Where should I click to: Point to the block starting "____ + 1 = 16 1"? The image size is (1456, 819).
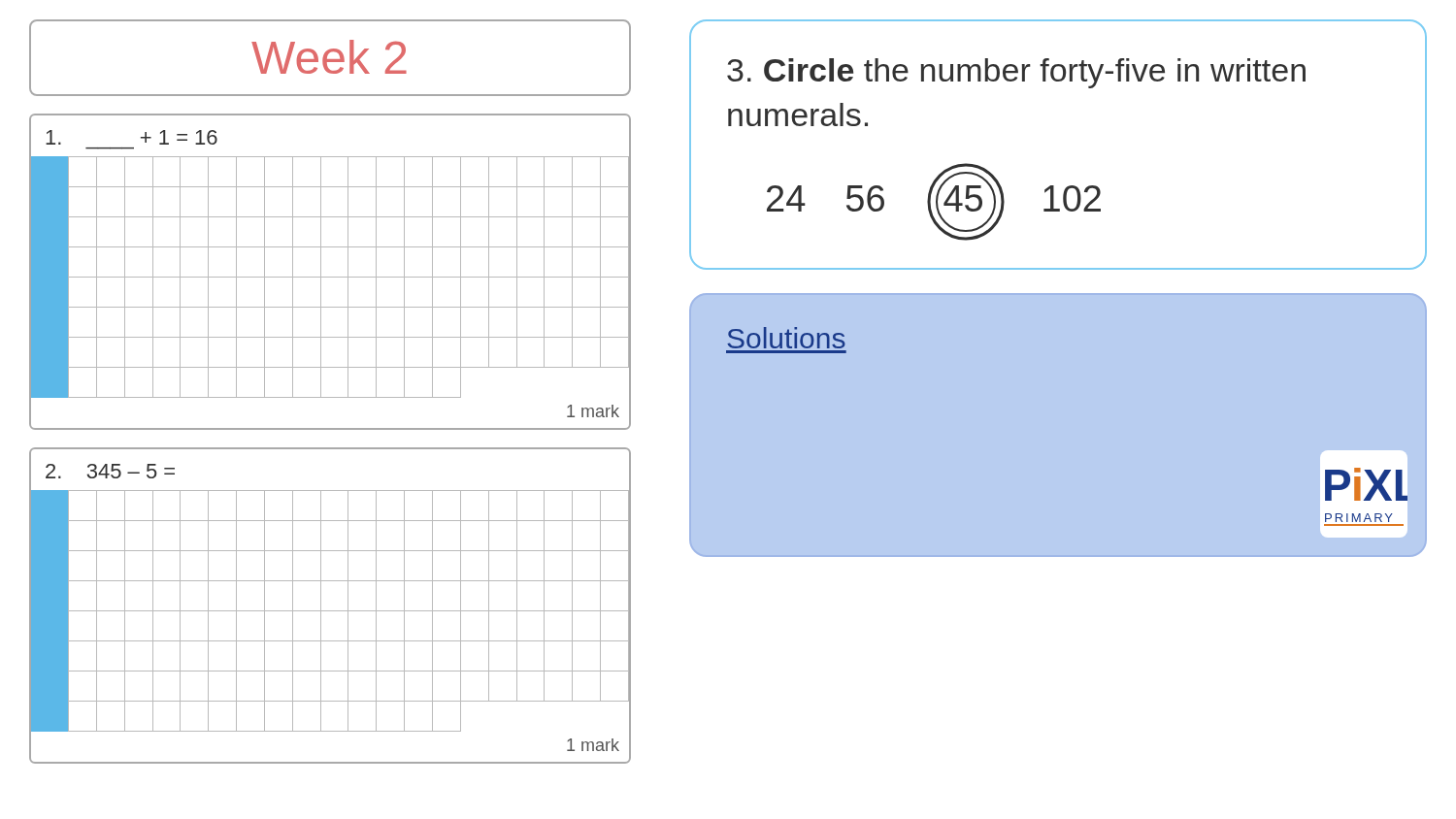(x=330, y=272)
